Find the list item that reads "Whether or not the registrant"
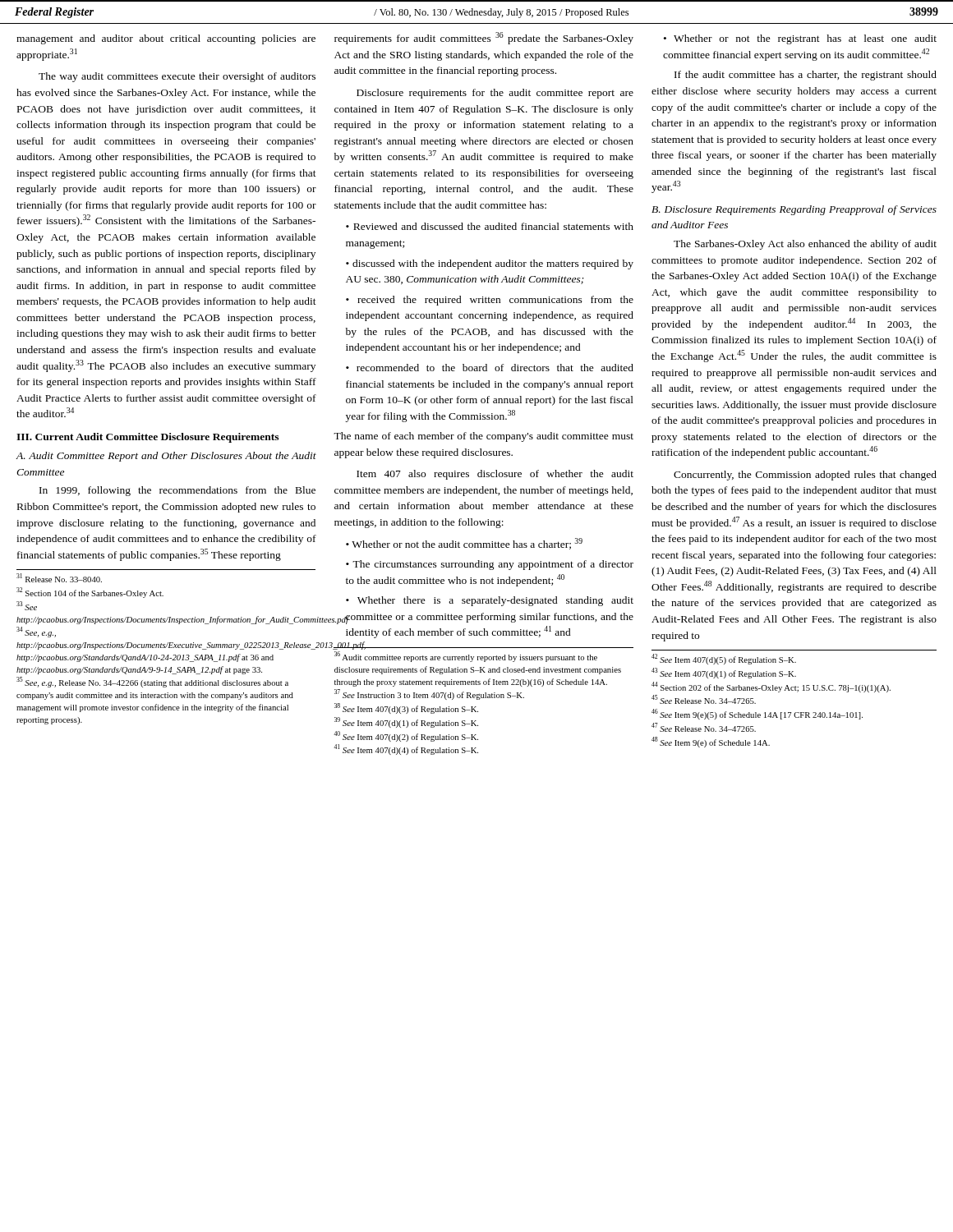953x1232 pixels. coord(800,47)
